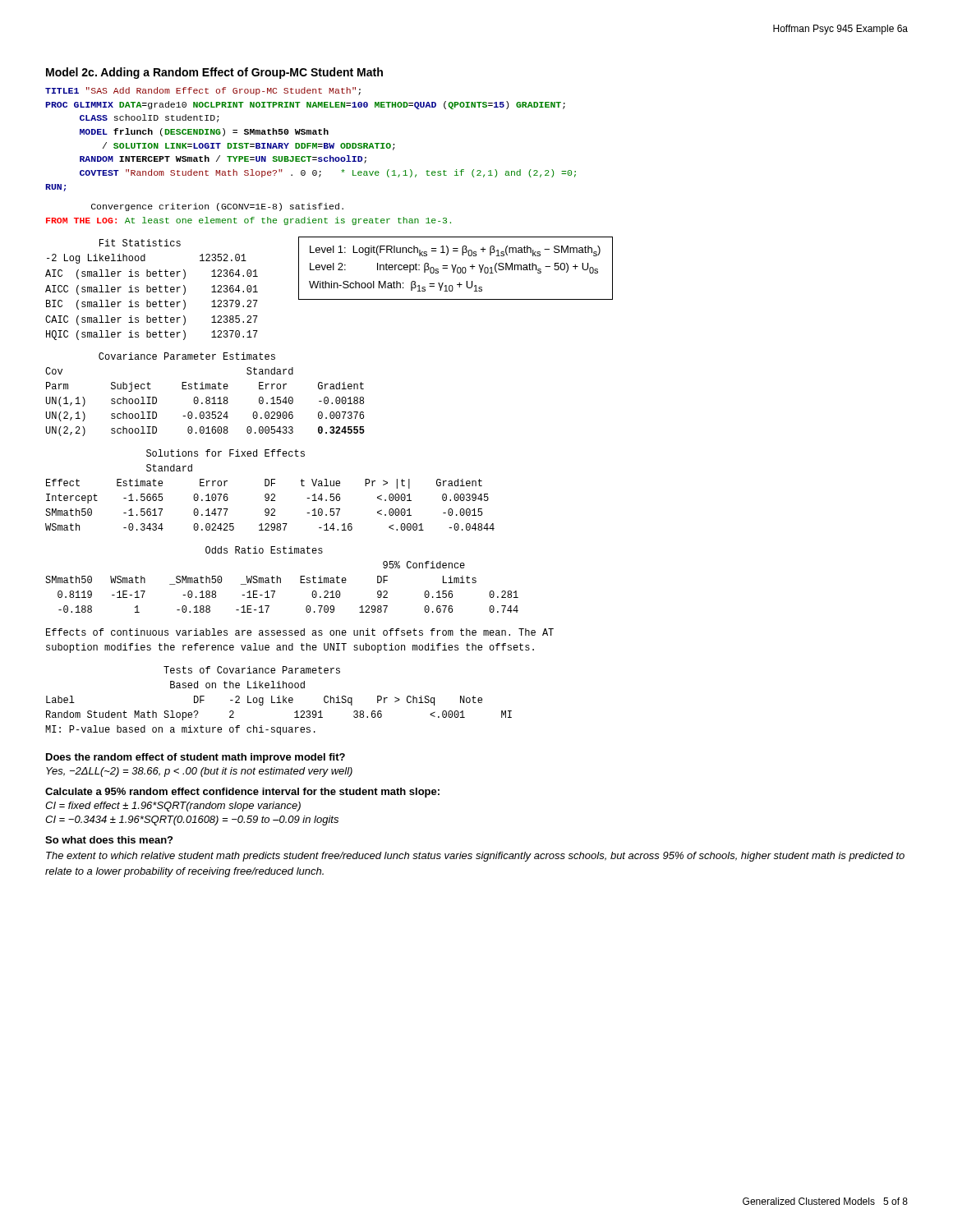
Task: Select the text block that reads "CI = −0.3434 ±"
Action: tap(192, 819)
